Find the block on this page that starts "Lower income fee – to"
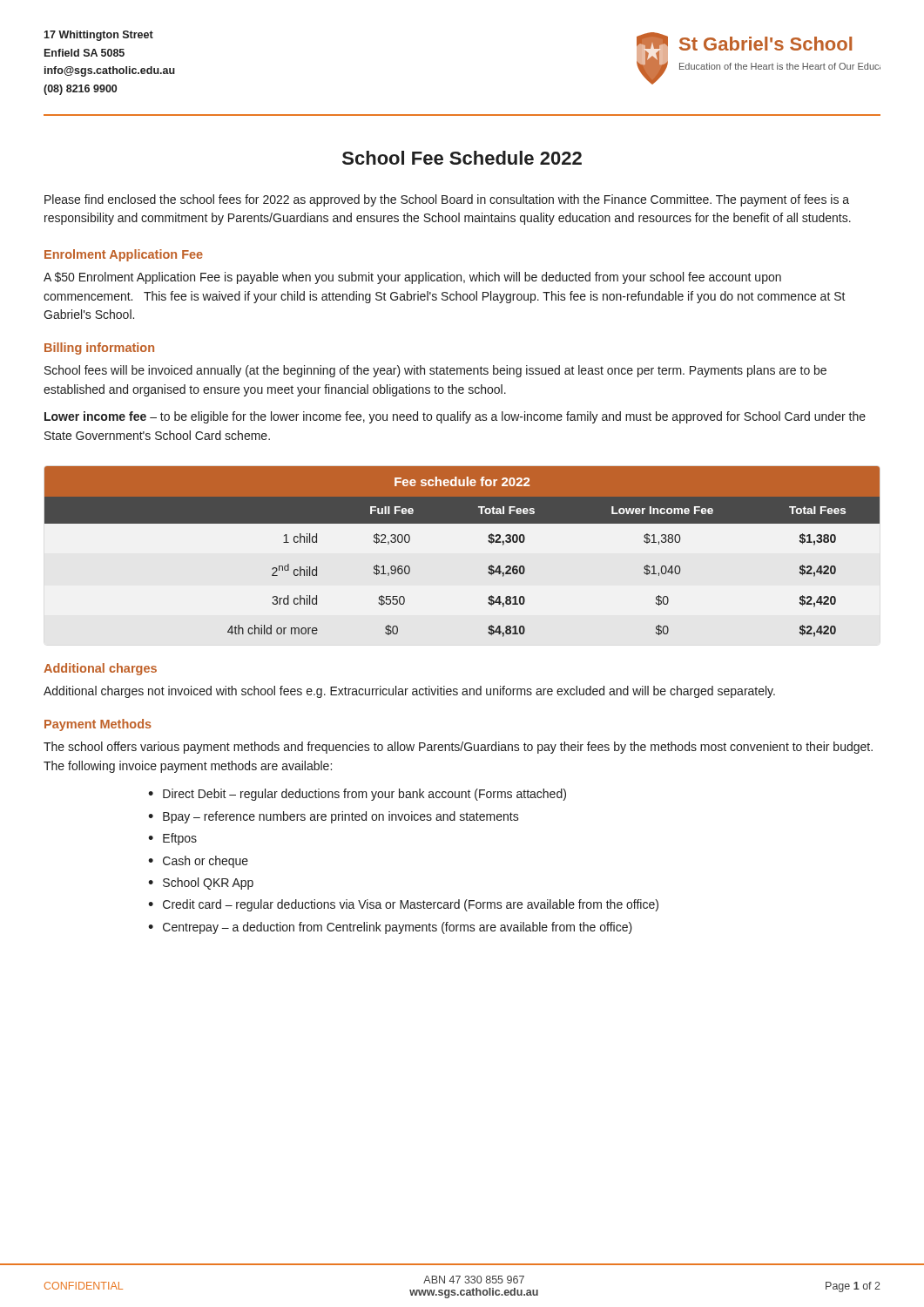 coord(455,426)
